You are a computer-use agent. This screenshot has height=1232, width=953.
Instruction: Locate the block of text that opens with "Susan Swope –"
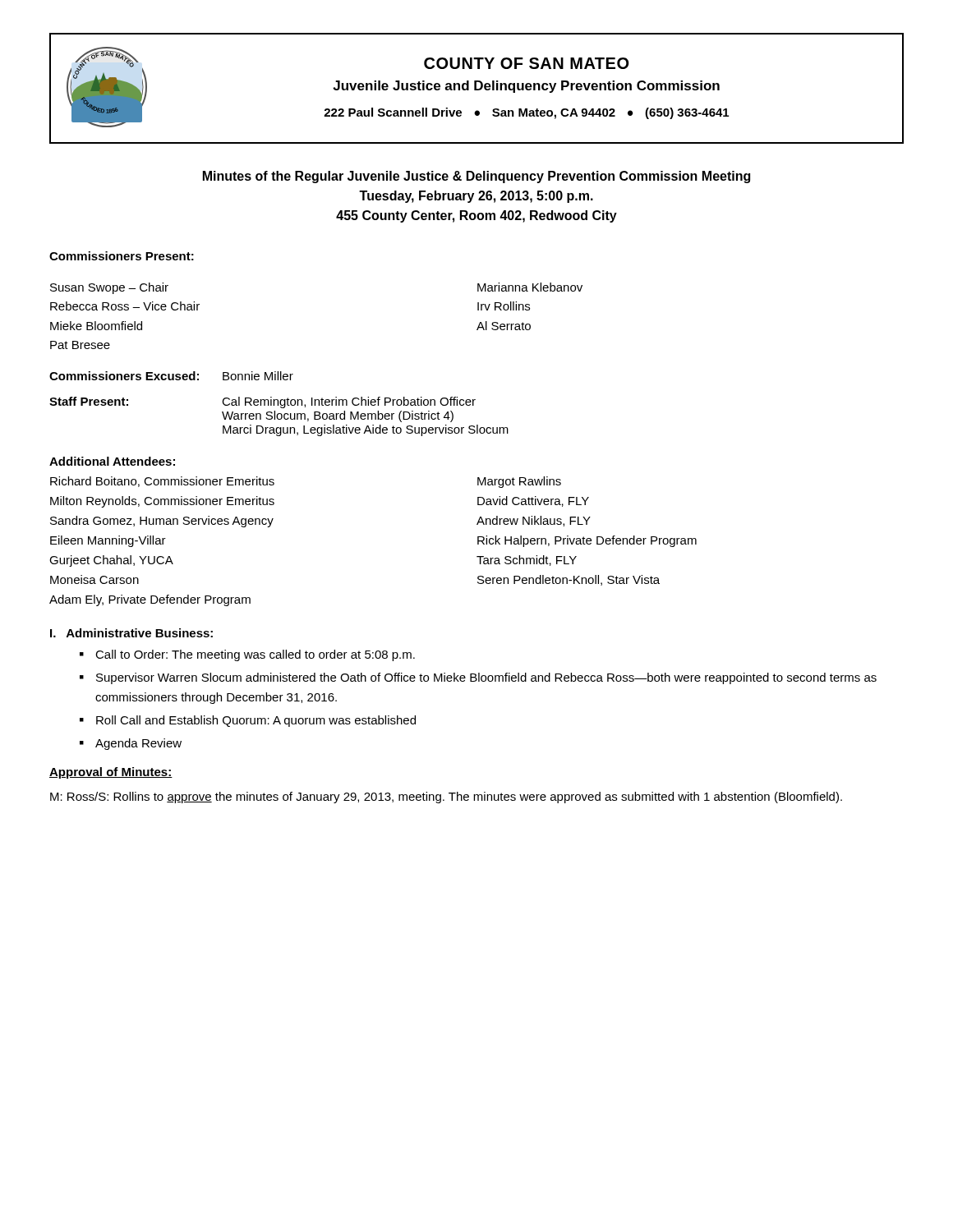(476, 316)
